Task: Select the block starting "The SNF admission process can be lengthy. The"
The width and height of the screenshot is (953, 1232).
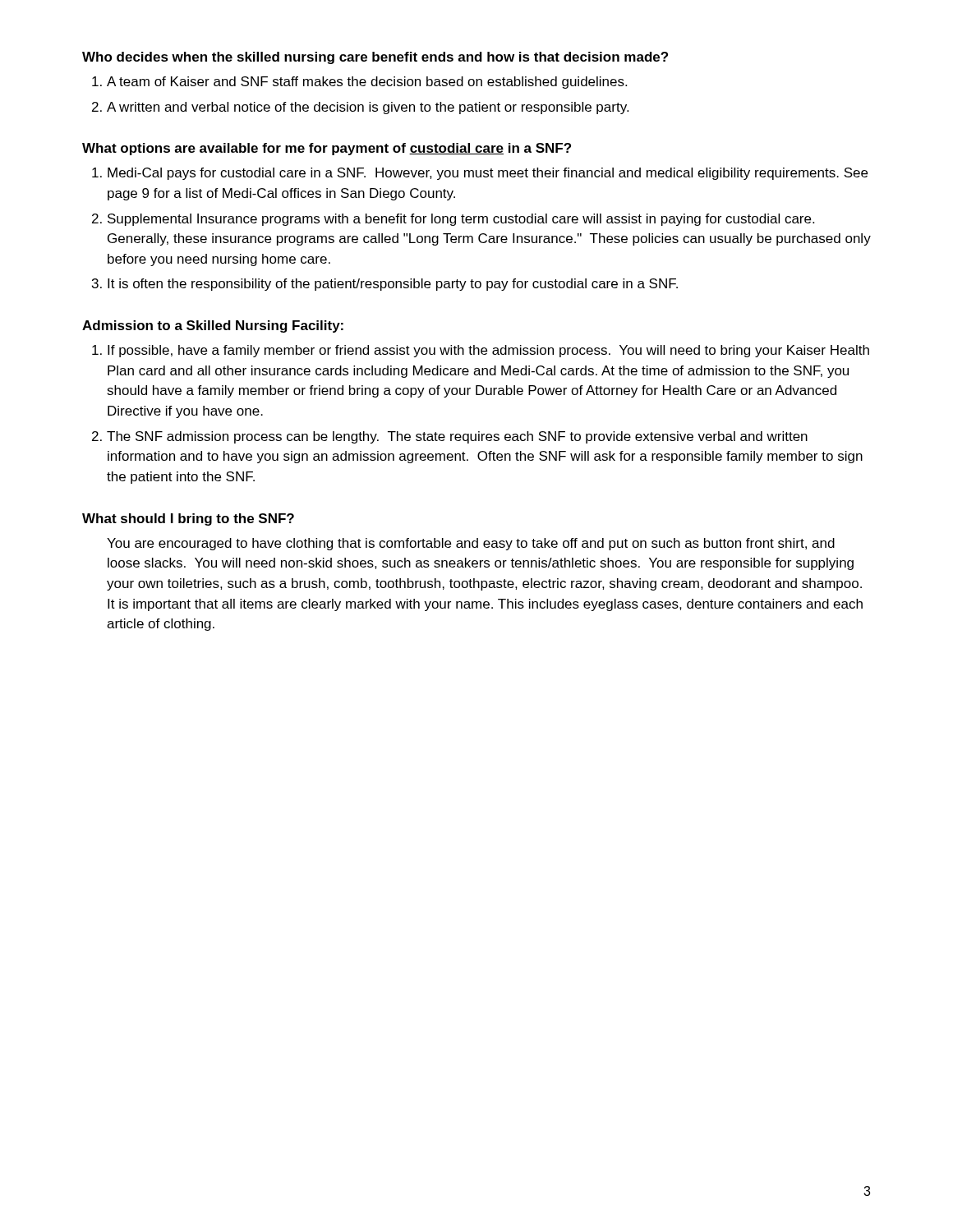Action: [485, 457]
